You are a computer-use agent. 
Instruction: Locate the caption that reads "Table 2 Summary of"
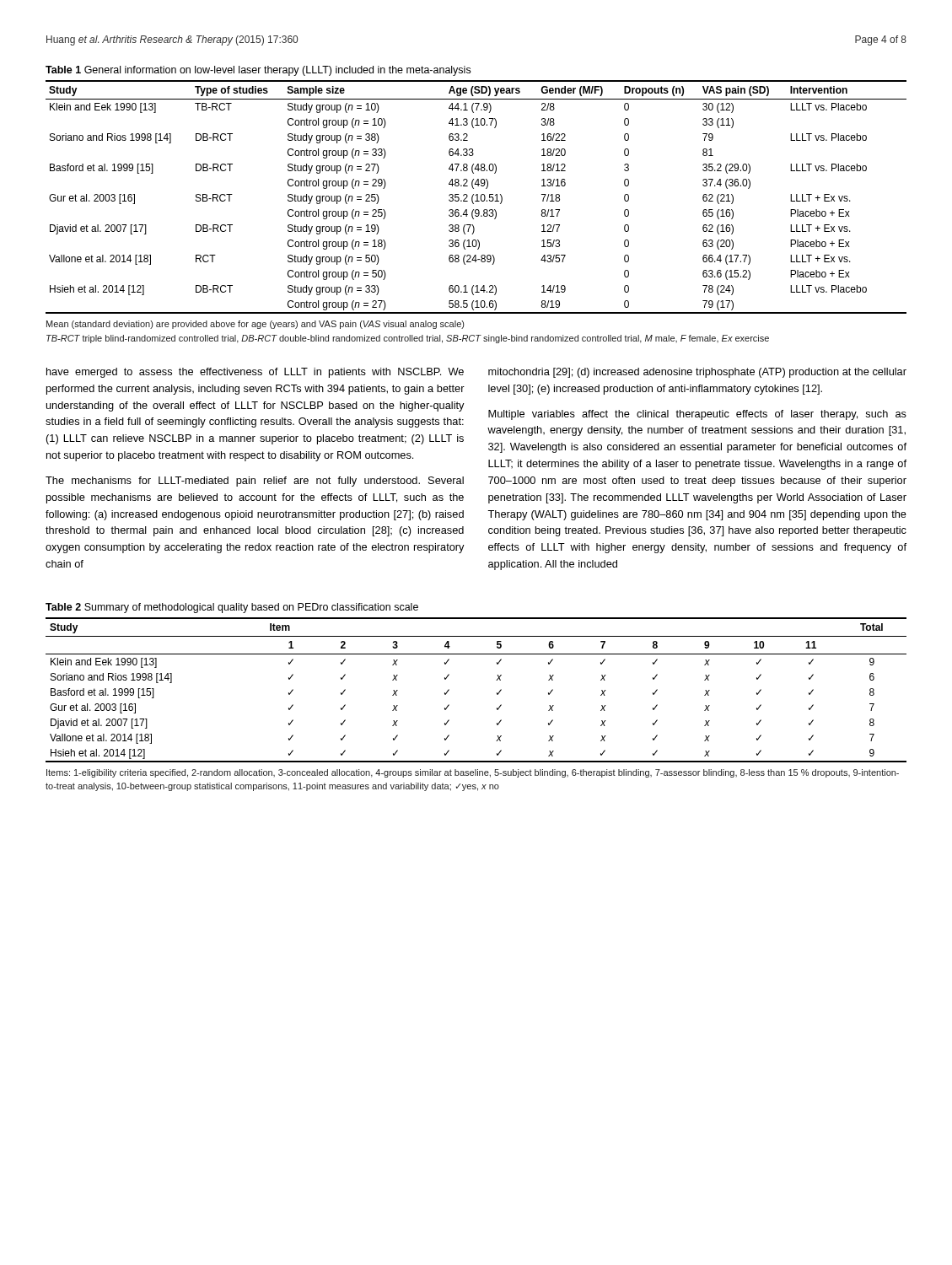point(232,607)
